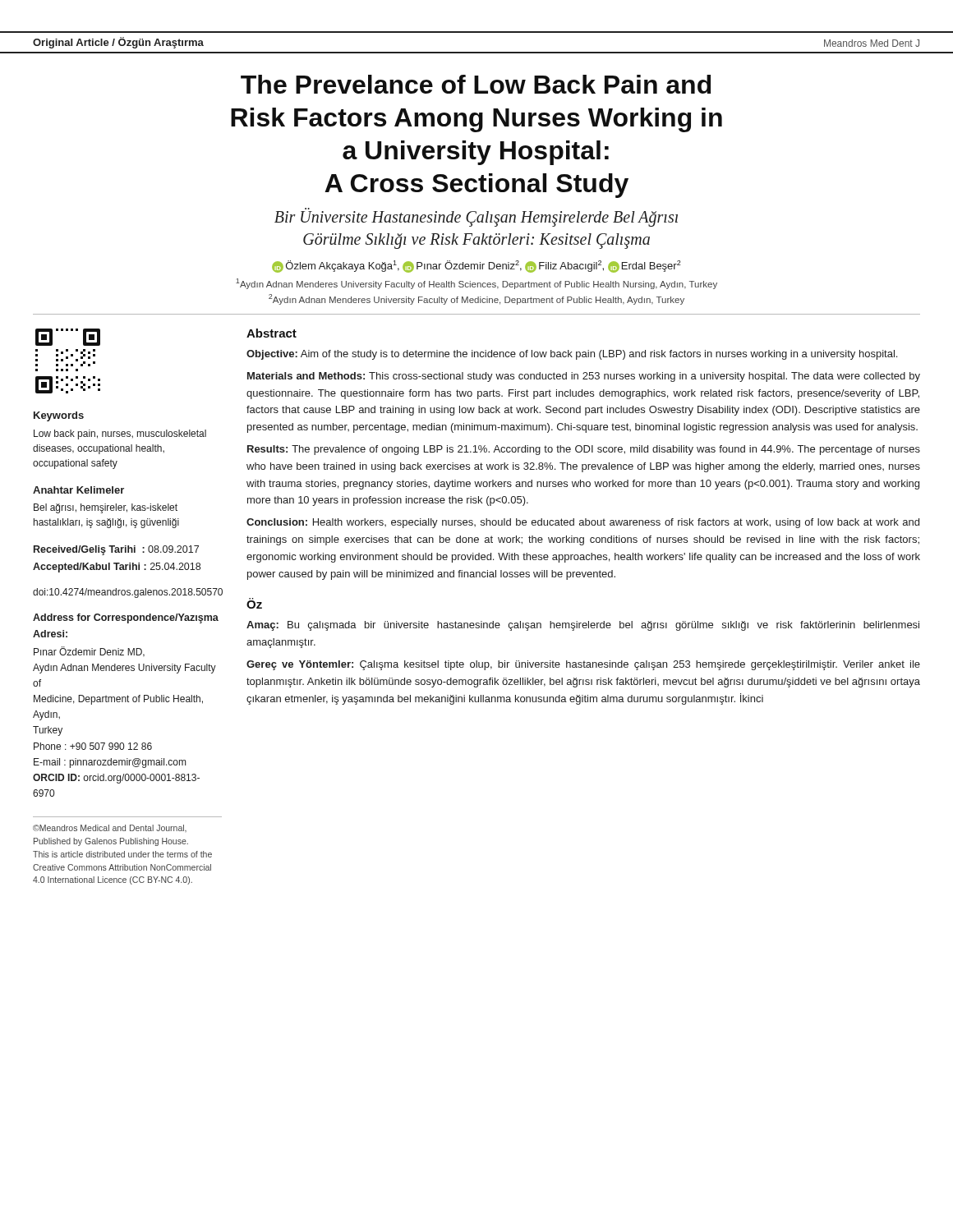
Task: Click the passage that begins "©Meandros Medical and Dental Journal, Published"
Action: click(123, 854)
